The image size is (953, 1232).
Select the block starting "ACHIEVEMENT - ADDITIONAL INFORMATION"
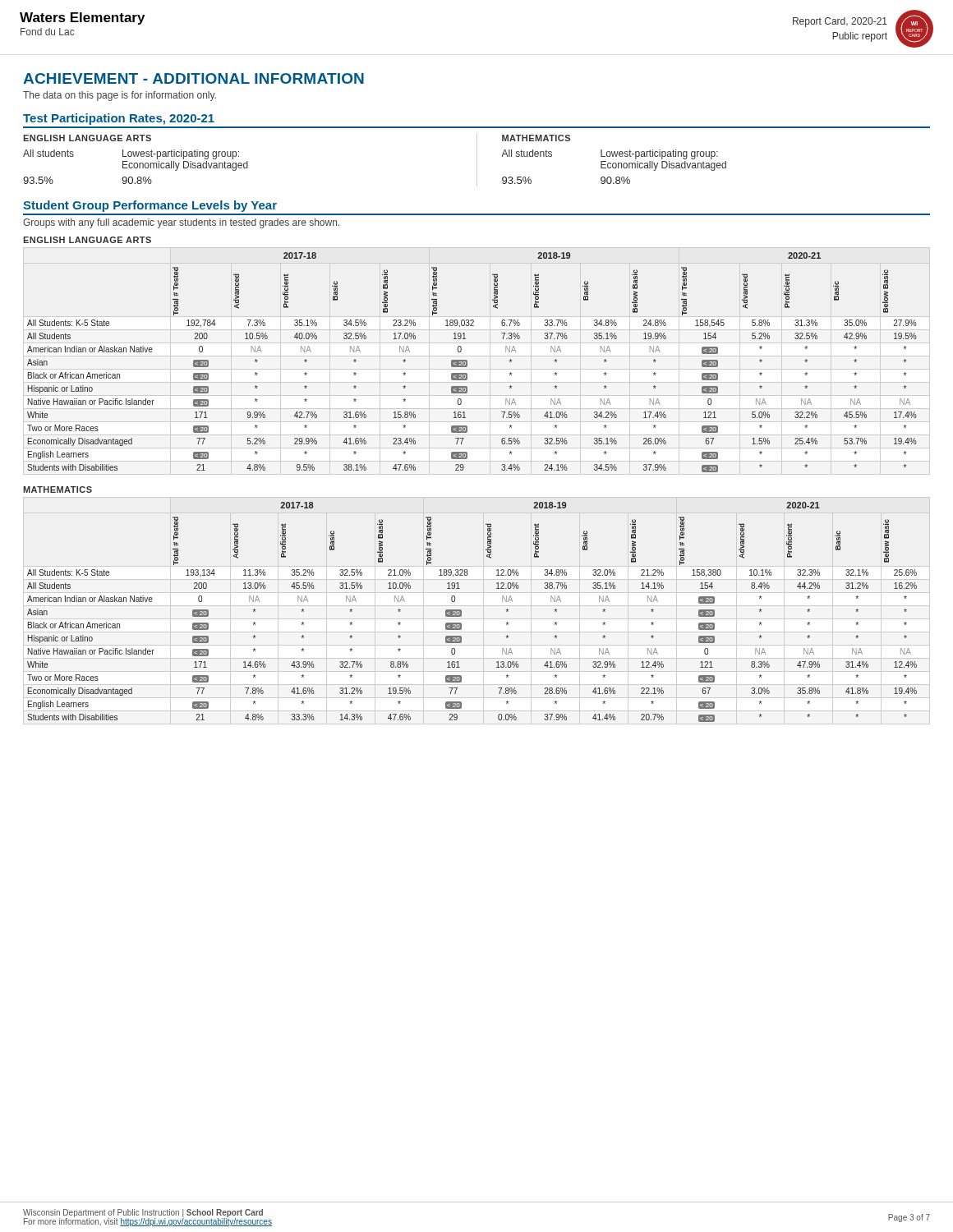(194, 78)
